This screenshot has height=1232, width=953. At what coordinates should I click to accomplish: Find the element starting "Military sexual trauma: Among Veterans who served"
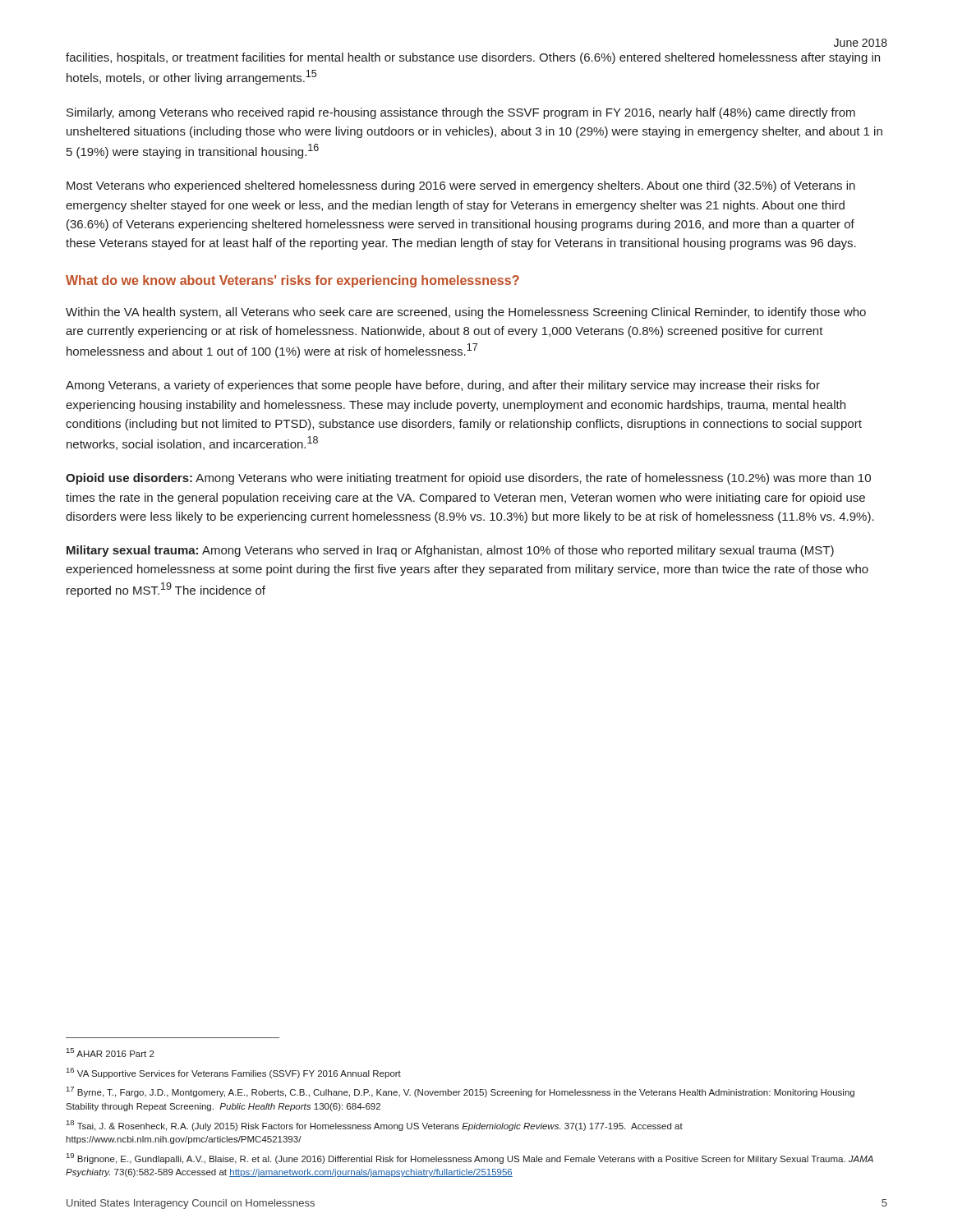(476, 570)
